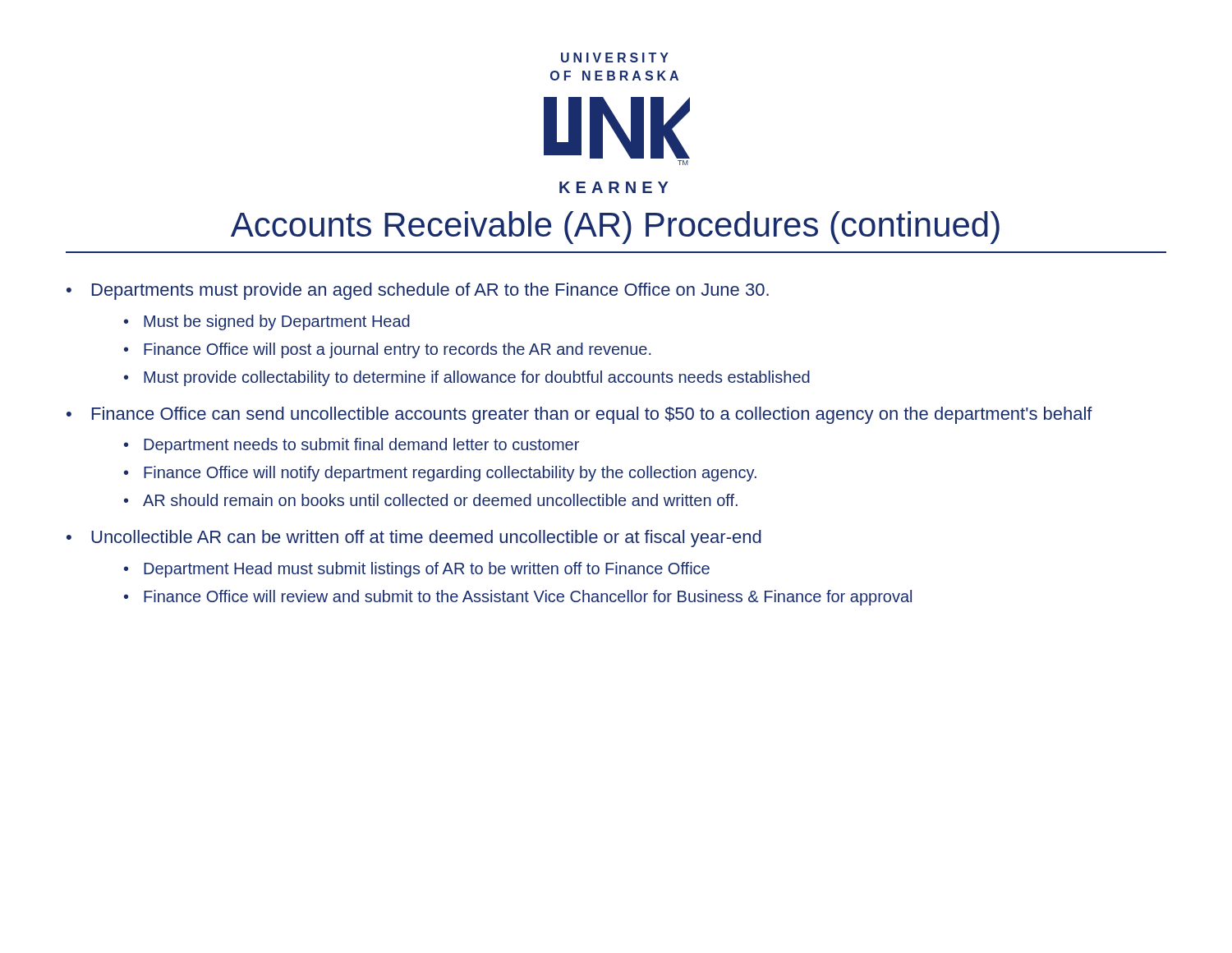Viewport: 1232px width, 953px height.
Task: Locate the list item that reads "Finance Office will review and"
Action: click(528, 597)
